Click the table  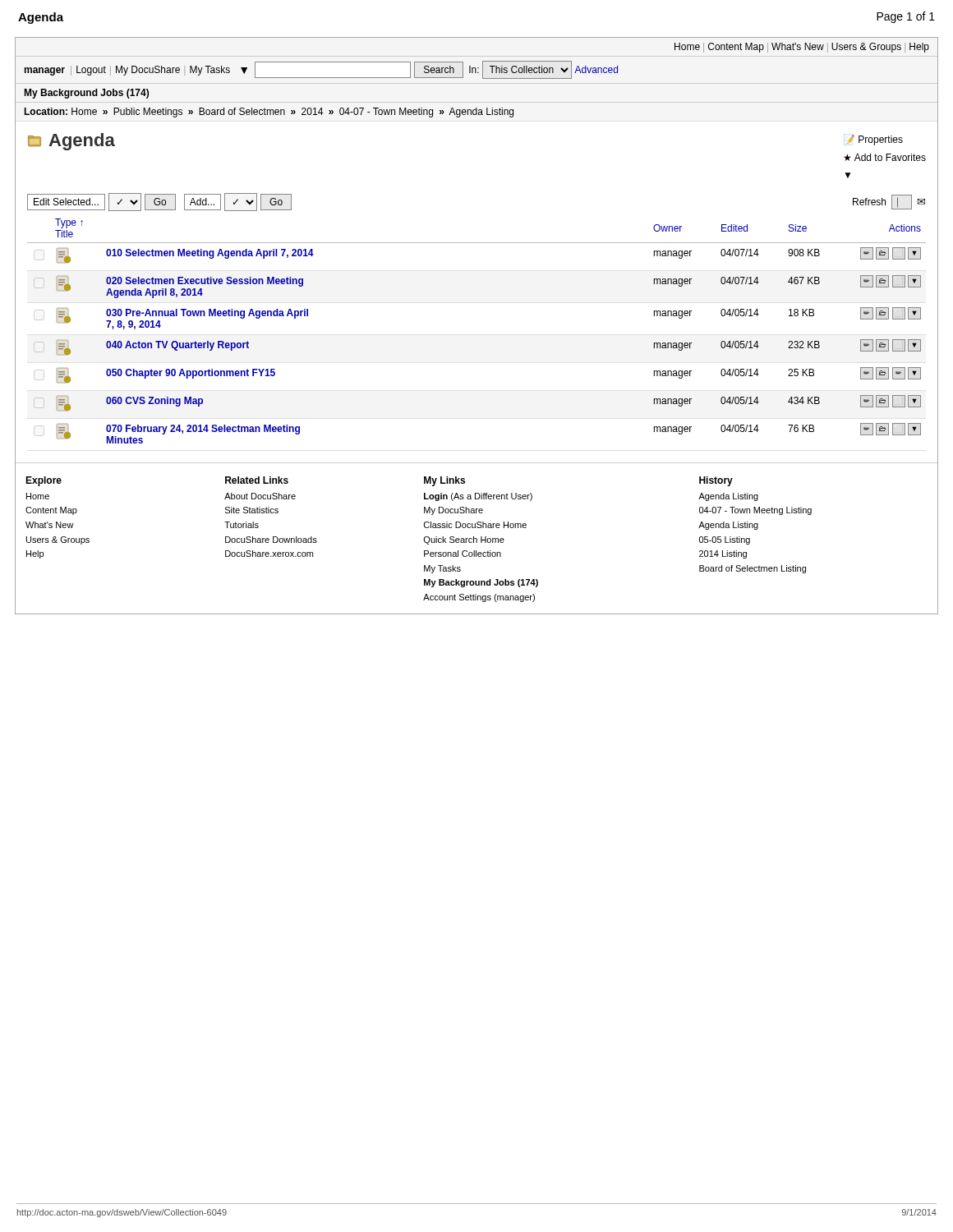tap(476, 334)
